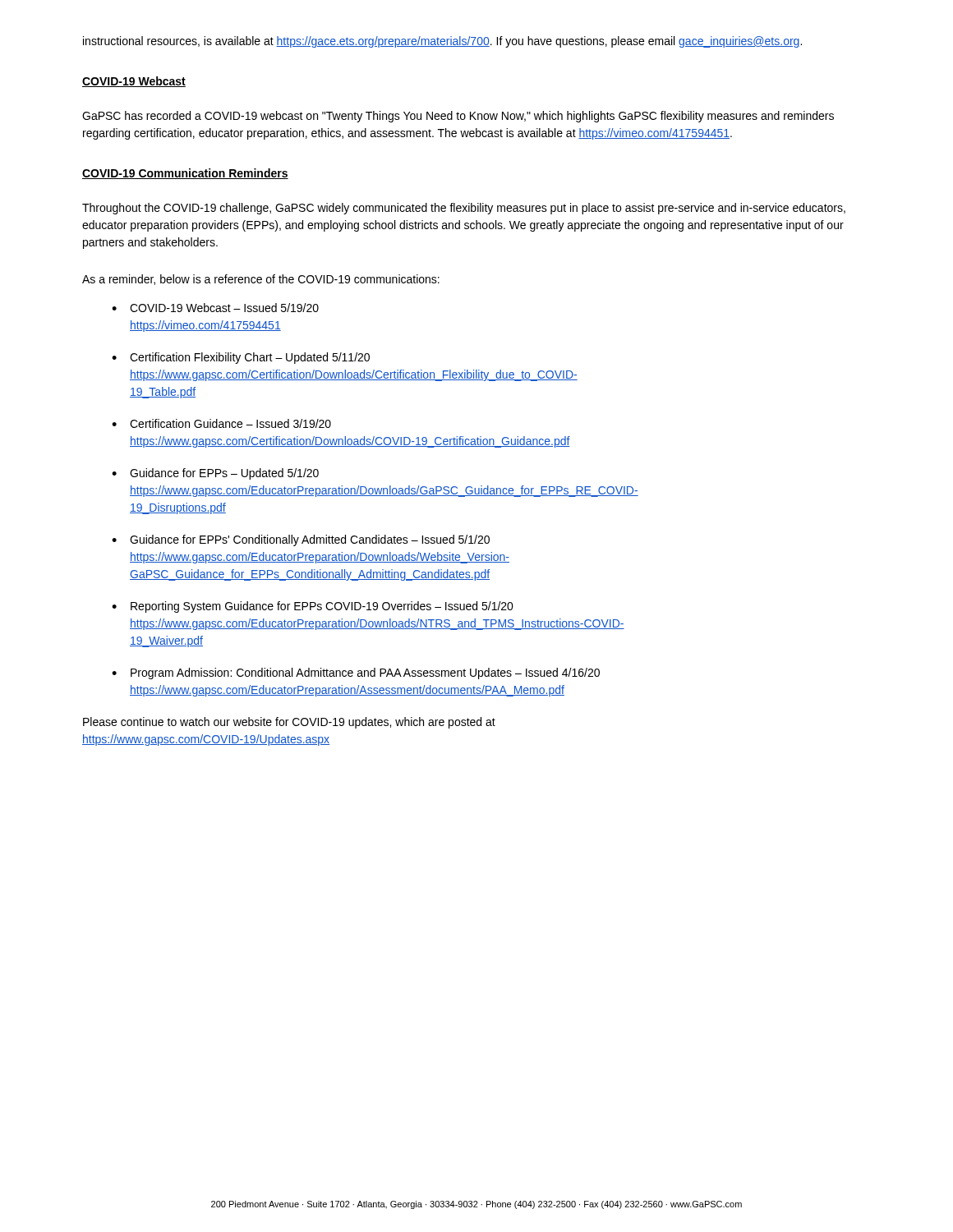Click on the list item that reads "• Program Admission: Conditional Admittance and PAA"
Viewport: 953px width, 1232px height.
coord(491,682)
